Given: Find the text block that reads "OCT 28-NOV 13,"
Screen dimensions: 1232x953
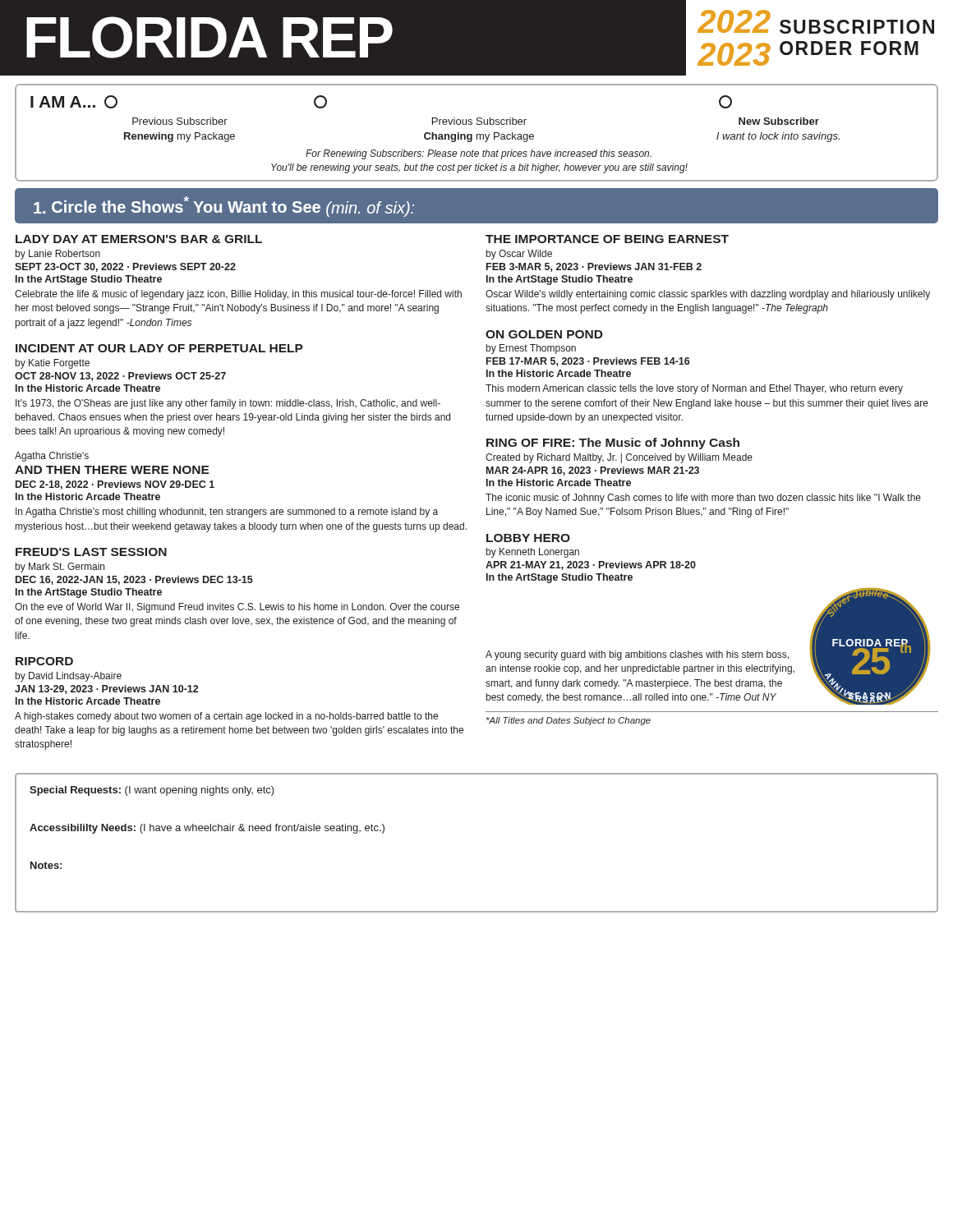Looking at the screenshot, I should [x=120, y=376].
